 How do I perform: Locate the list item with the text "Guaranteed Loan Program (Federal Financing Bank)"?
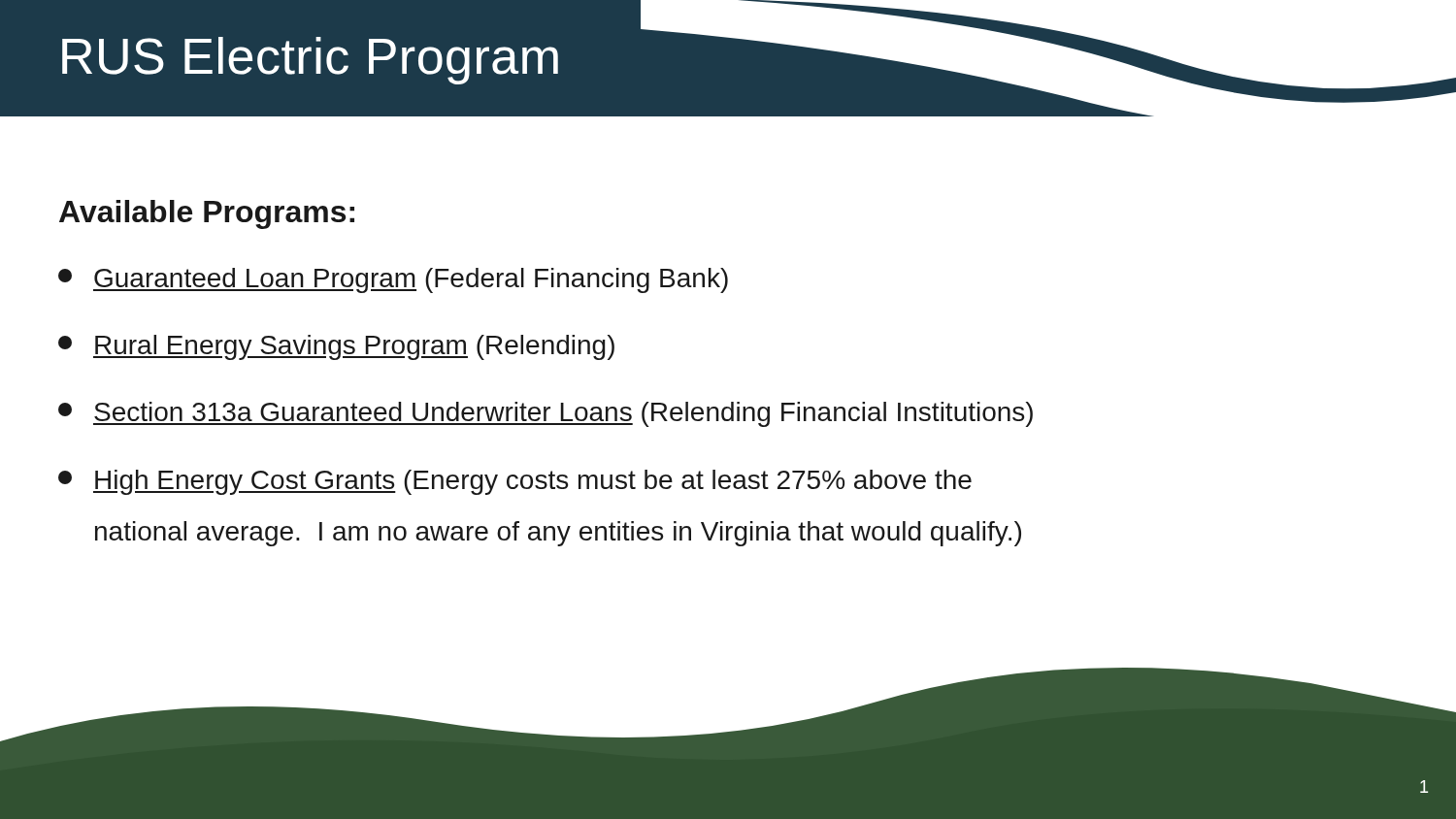pyautogui.click(x=728, y=278)
